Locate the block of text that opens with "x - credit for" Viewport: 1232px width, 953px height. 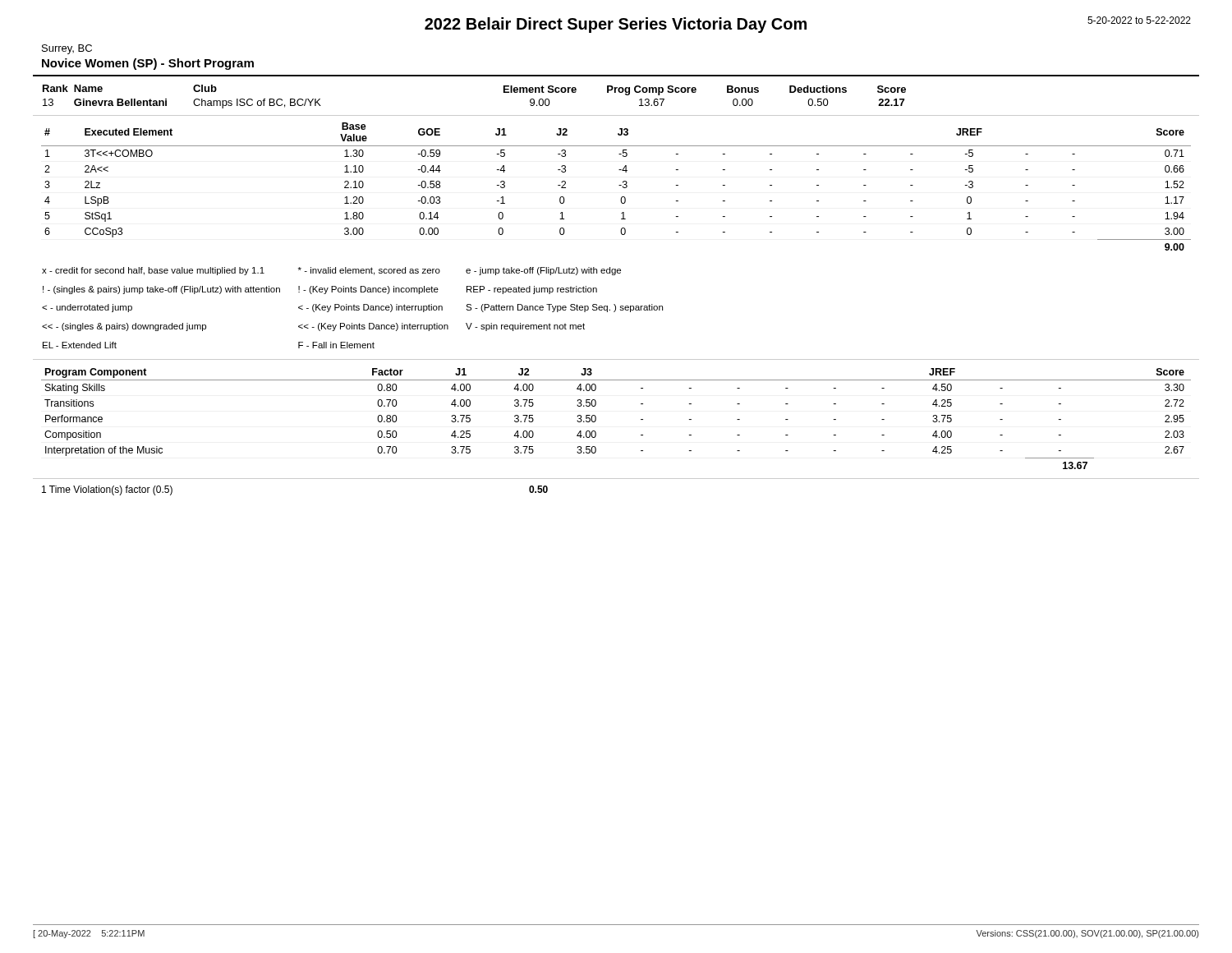[x=353, y=308]
